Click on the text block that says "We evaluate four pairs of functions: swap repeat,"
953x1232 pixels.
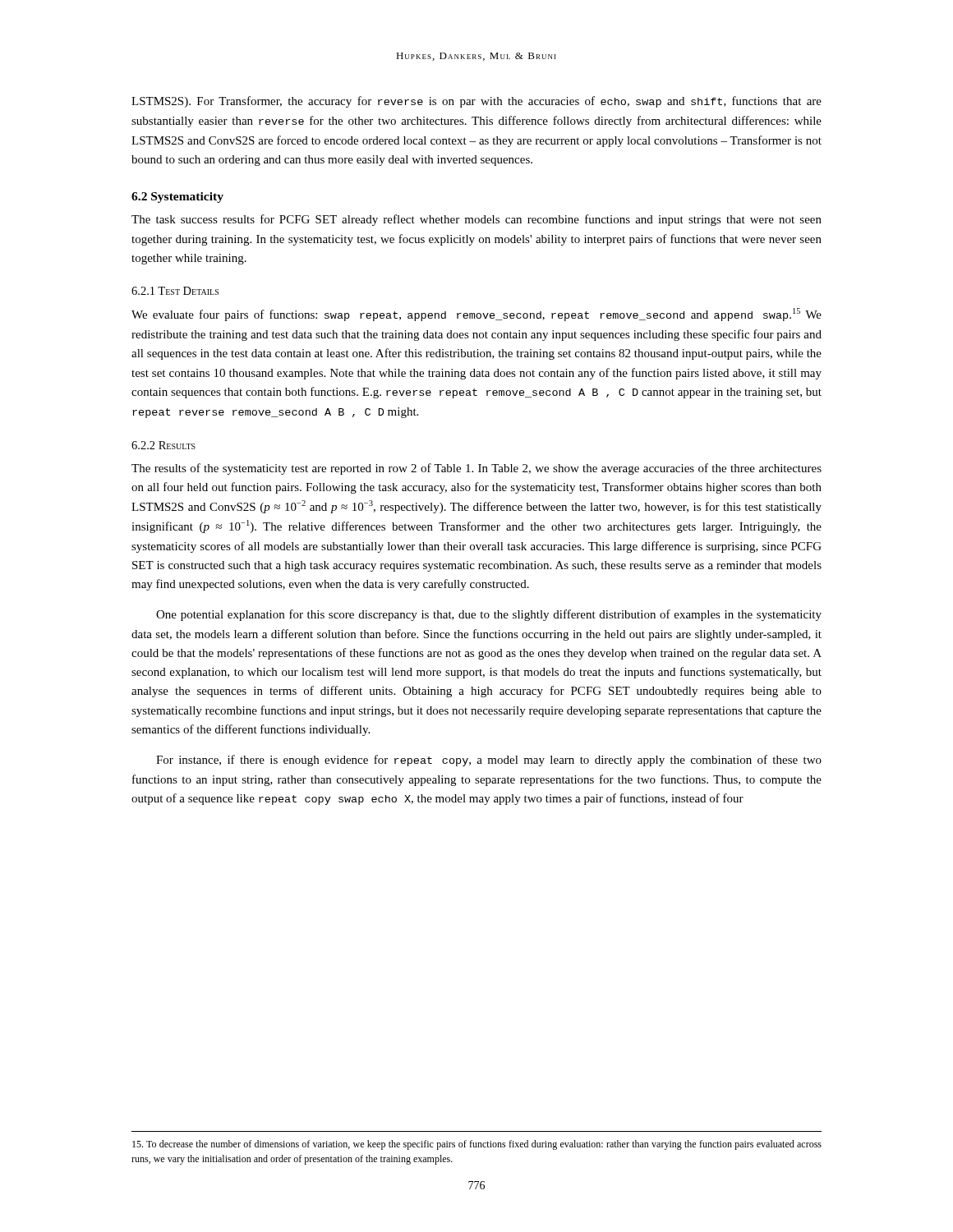click(476, 363)
